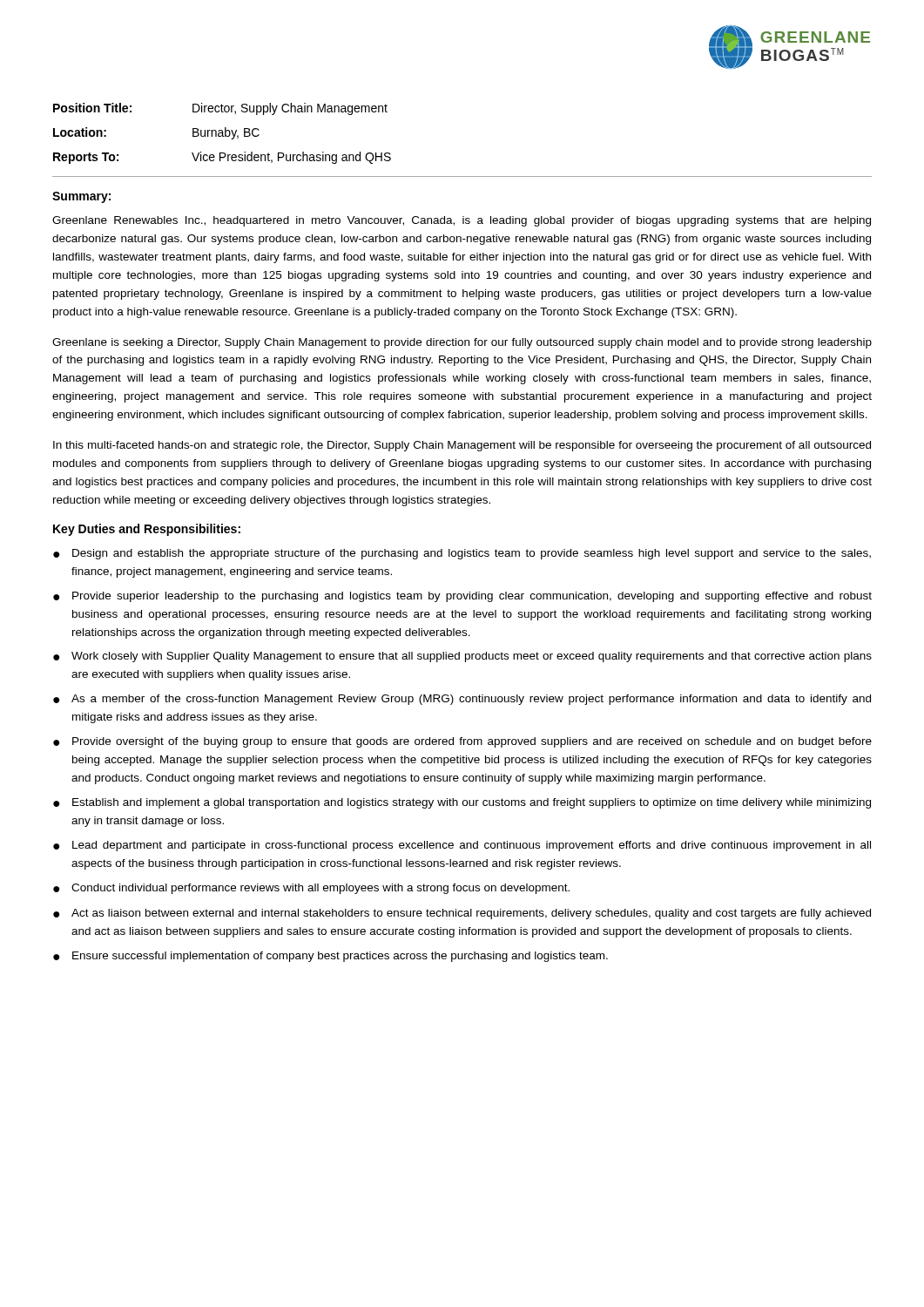Select the text block starting "Greenlane is seeking a Director, Supply"

[x=462, y=378]
